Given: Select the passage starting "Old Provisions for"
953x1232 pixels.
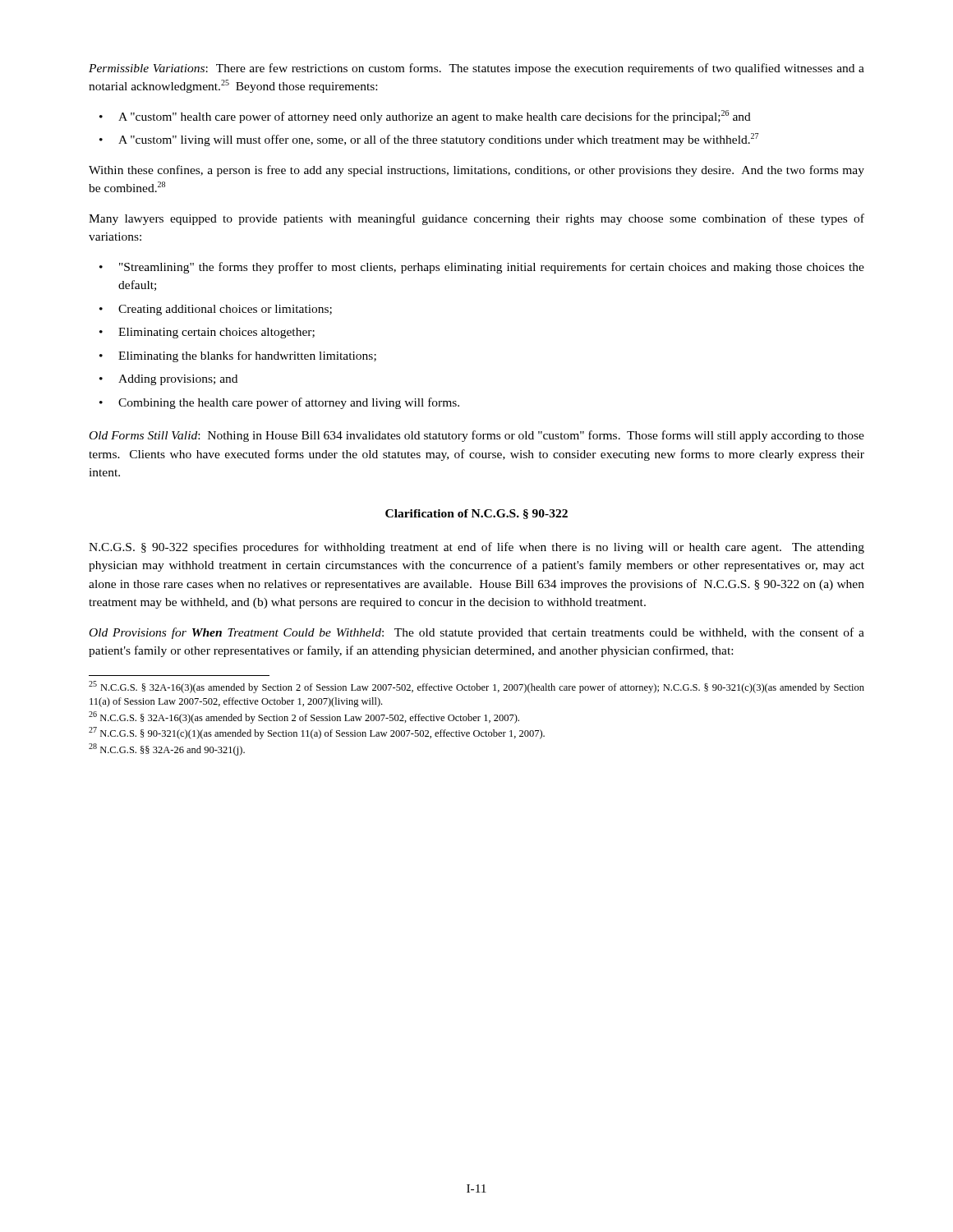Looking at the screenshot, I should [476, 641].
